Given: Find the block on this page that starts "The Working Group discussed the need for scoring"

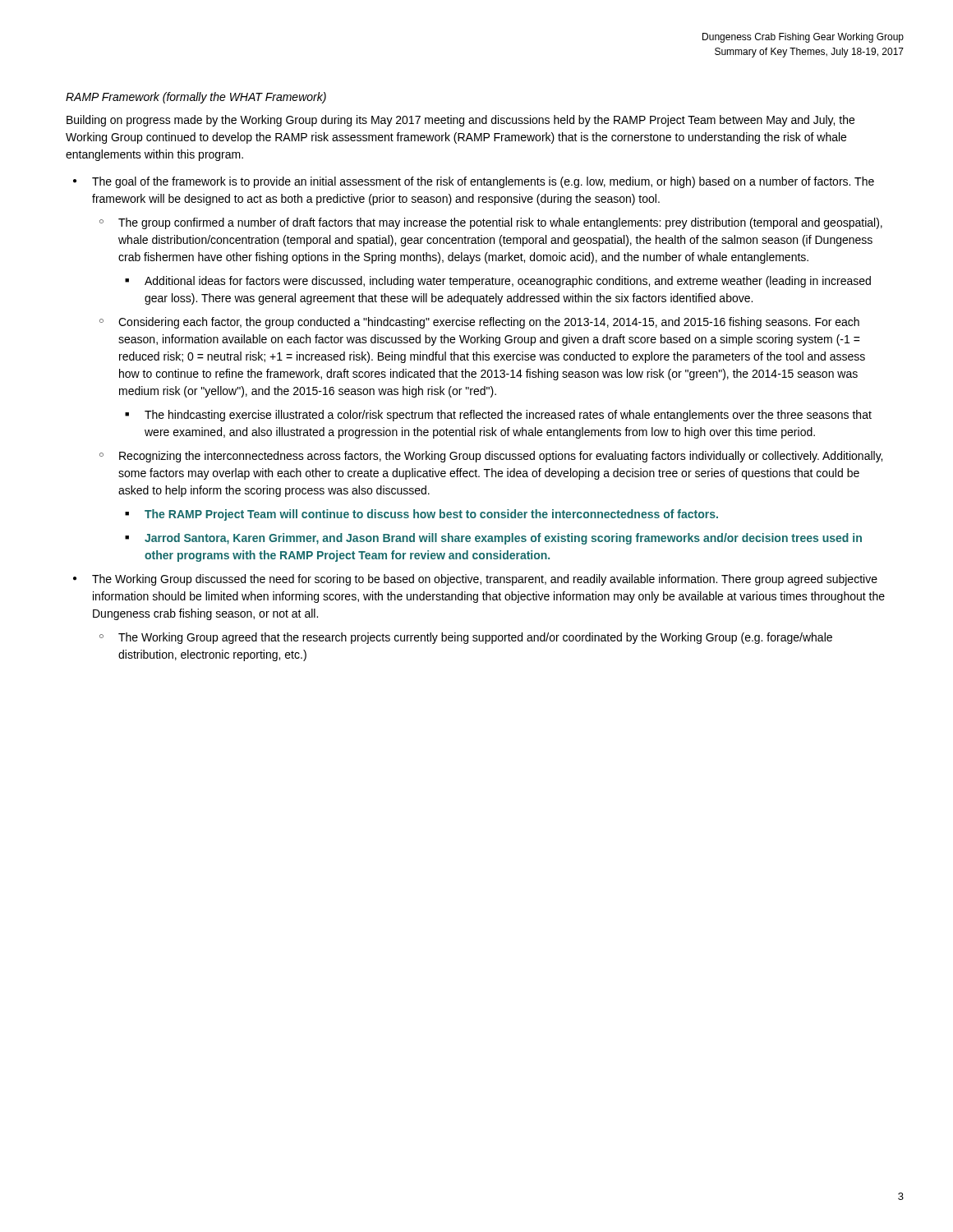Looking at the screenshot, I should point(485,580).
